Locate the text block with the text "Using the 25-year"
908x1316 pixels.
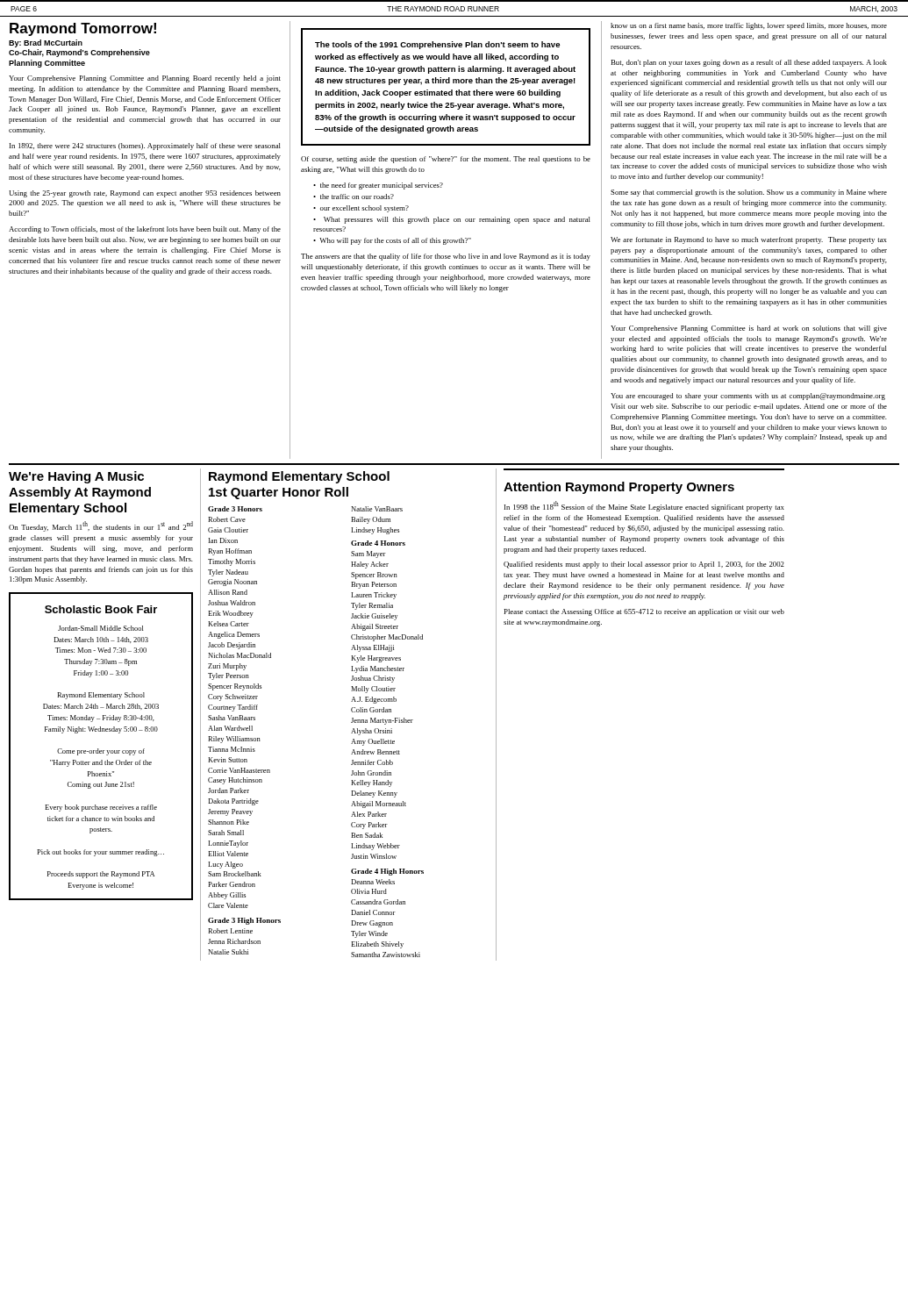(x=145, y=203)
